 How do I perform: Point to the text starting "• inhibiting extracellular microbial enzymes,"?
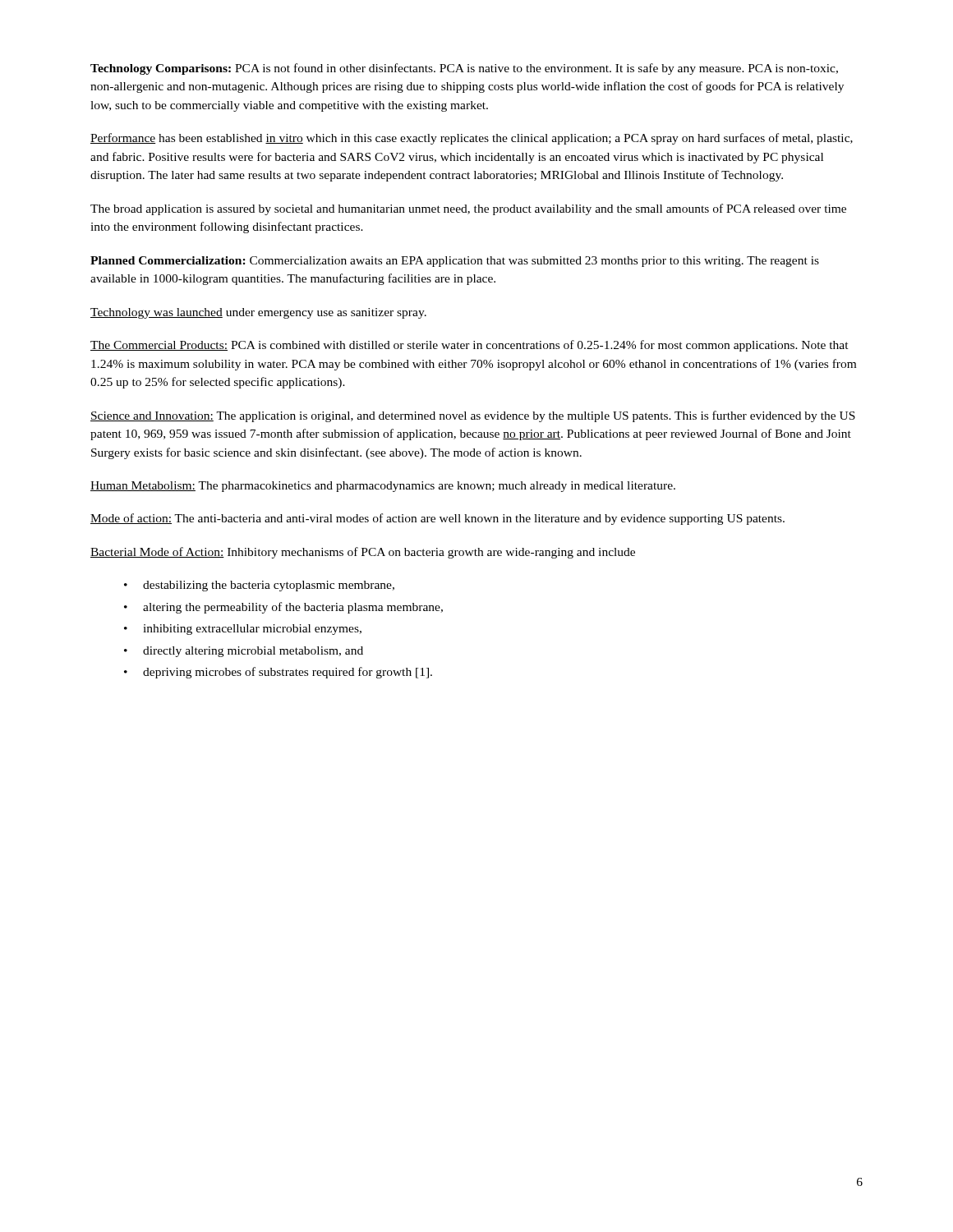243,629
